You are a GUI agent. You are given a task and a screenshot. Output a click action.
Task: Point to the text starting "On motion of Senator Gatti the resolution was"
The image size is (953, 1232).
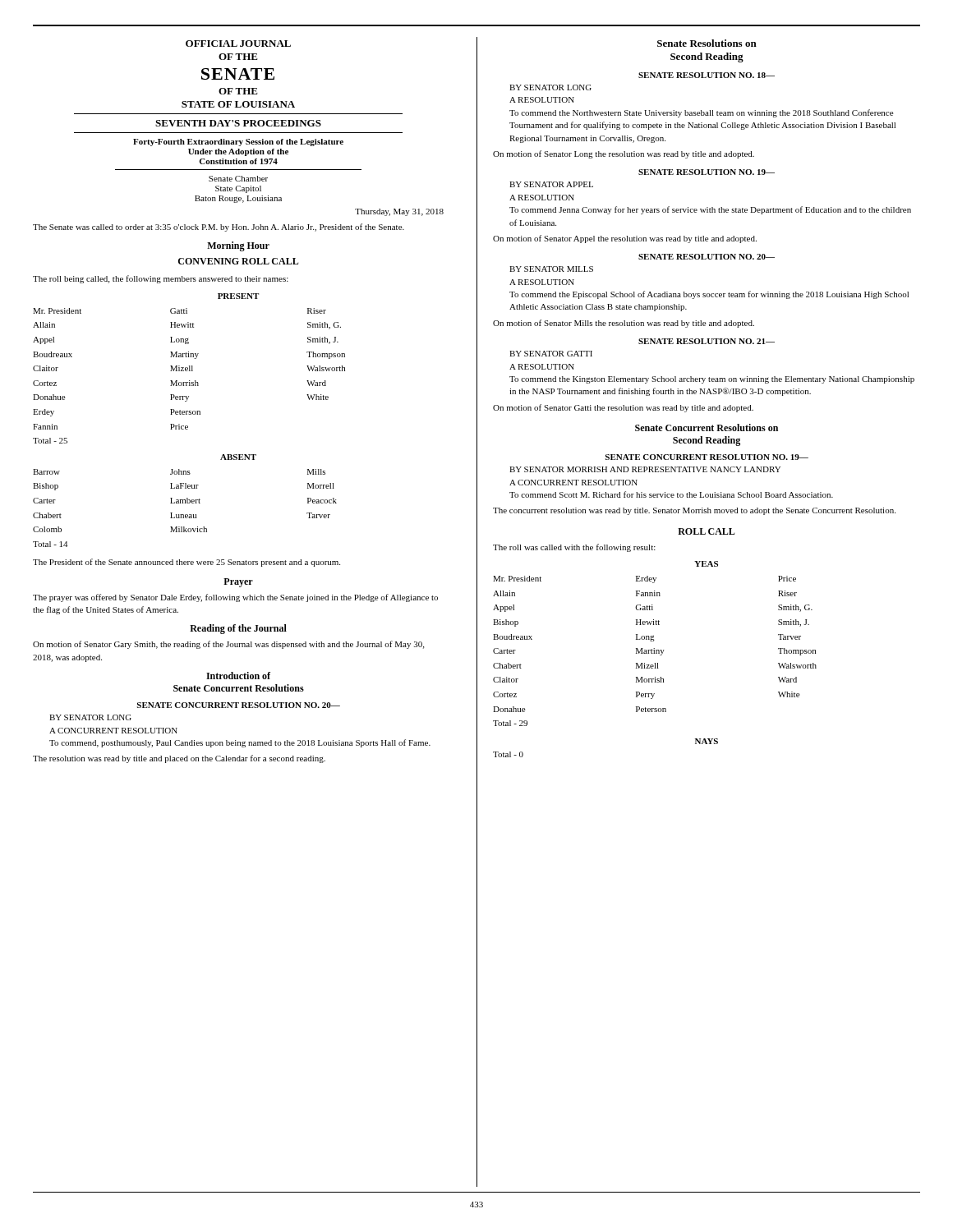623,407
